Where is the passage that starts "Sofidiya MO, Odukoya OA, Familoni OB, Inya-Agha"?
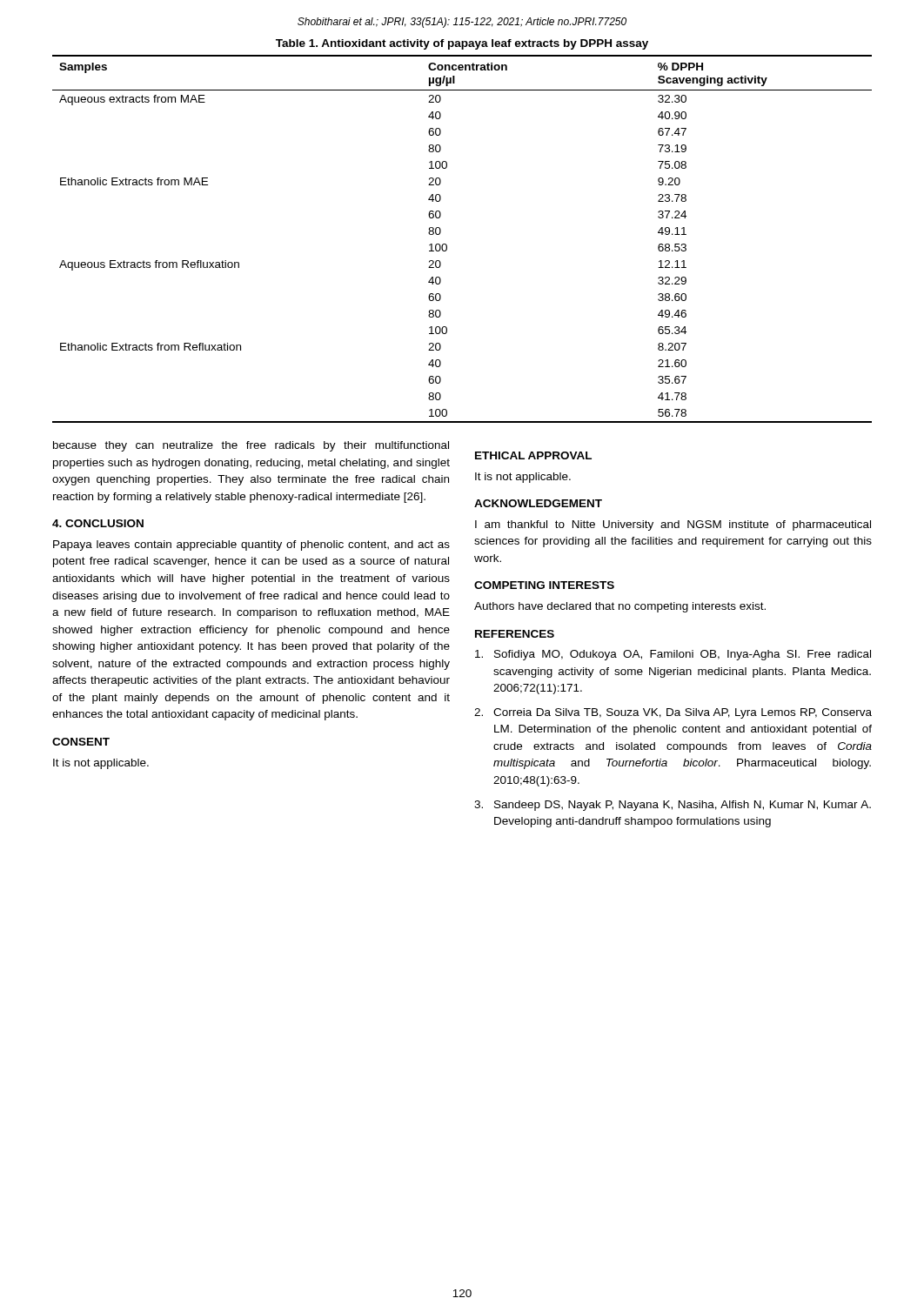 click(673, 671)
